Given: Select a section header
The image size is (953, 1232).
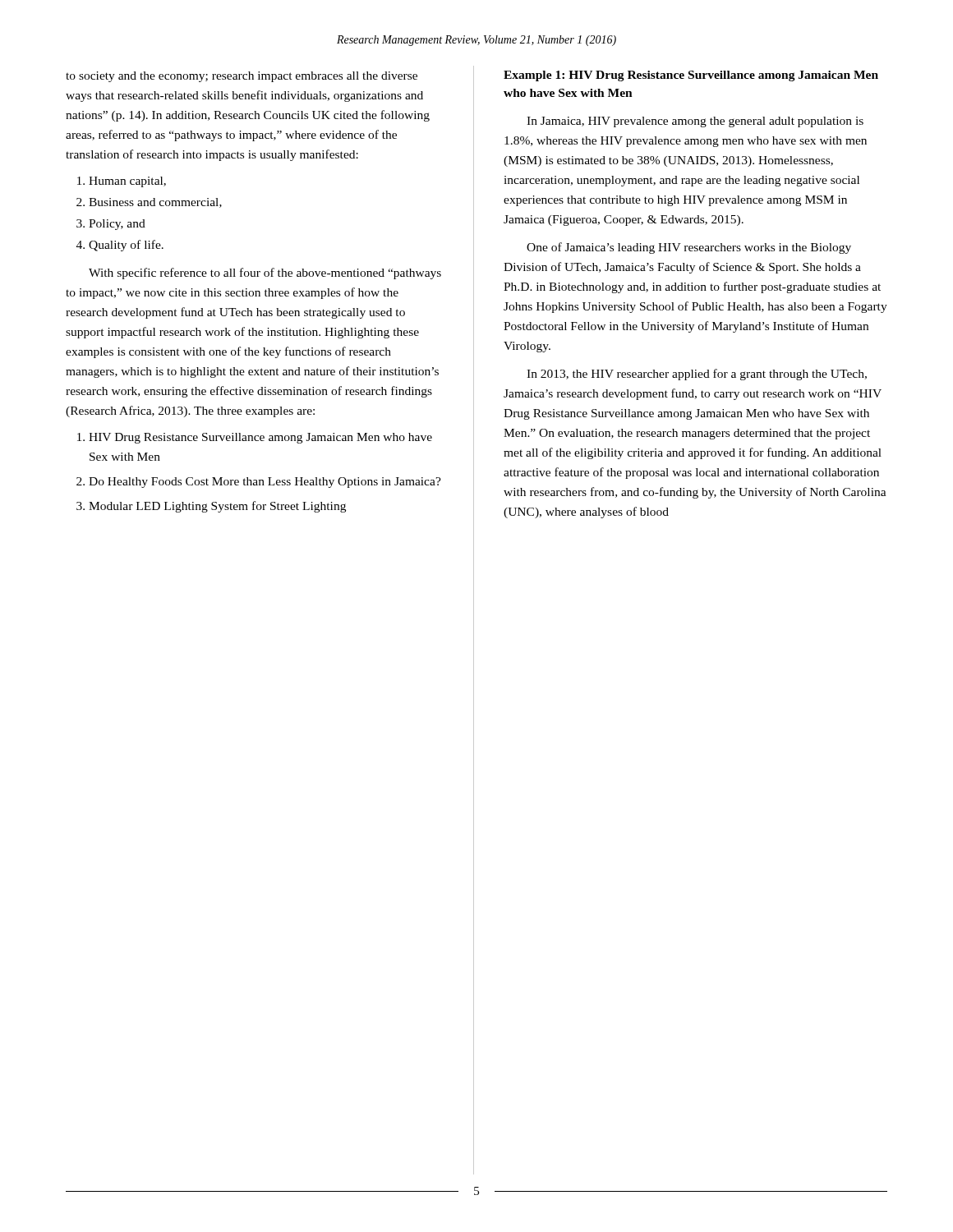Looking at the screenshot, I should tap(691, 84).
